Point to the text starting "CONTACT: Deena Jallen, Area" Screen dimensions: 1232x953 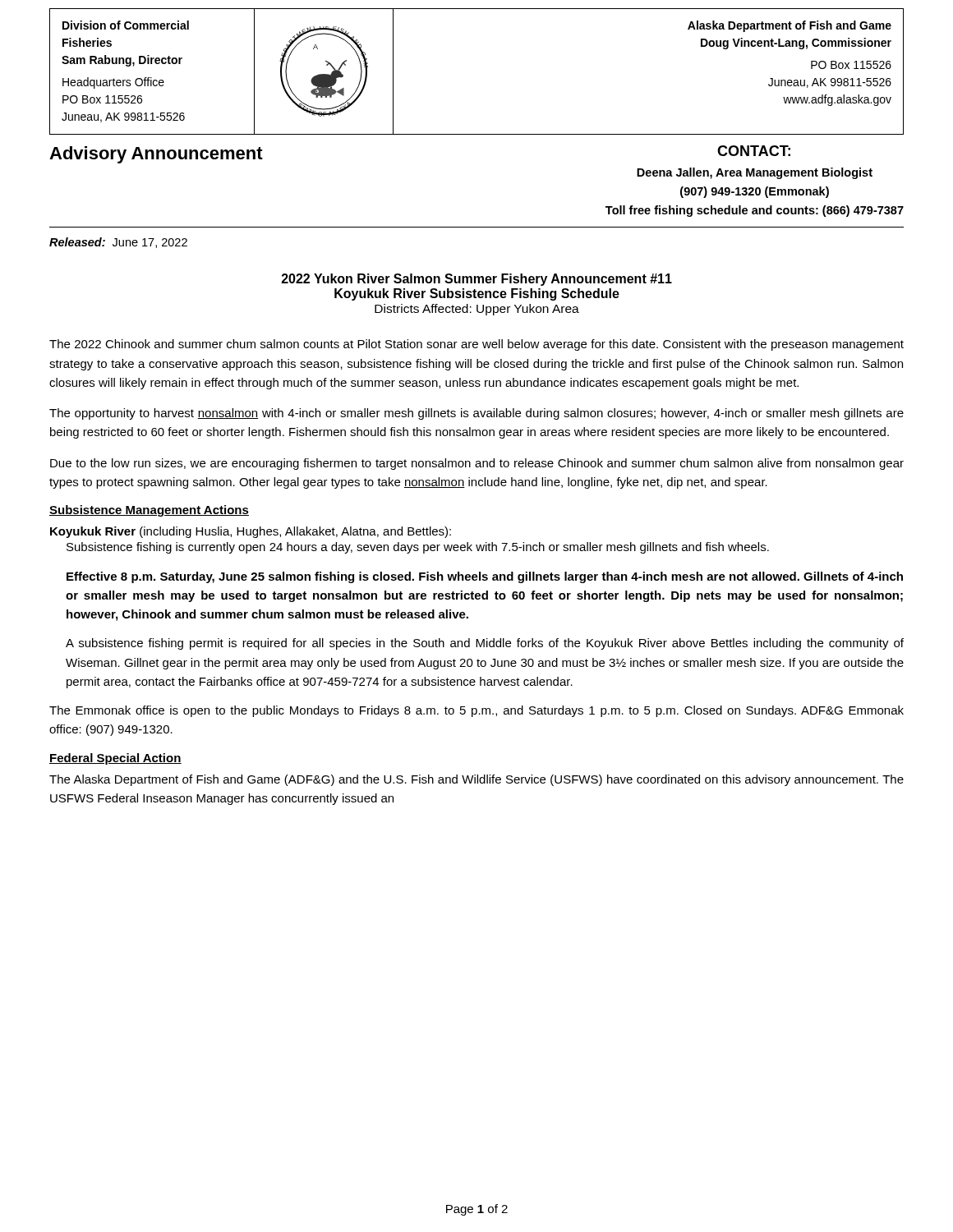755,180
